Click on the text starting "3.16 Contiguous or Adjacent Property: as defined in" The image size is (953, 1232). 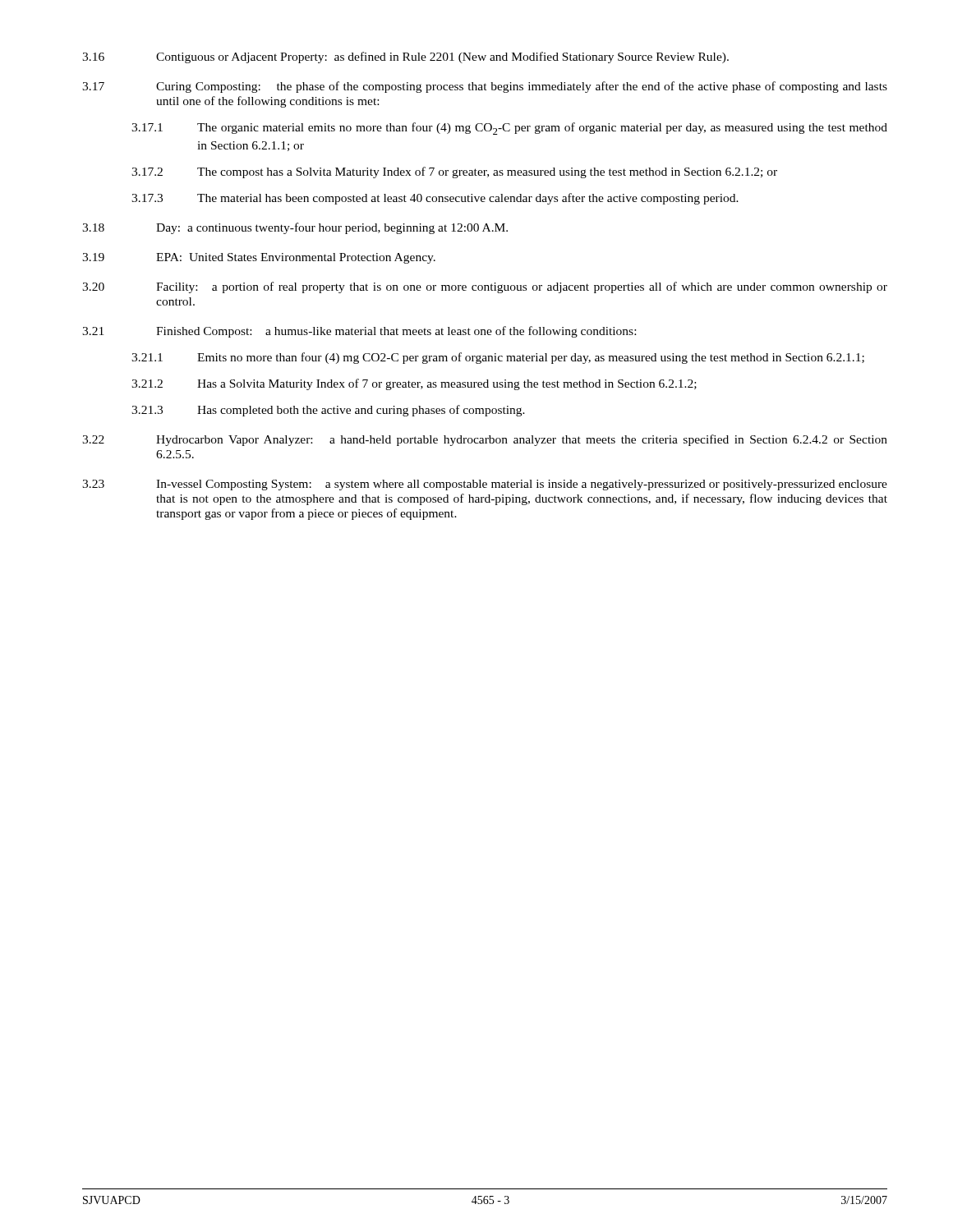point(485,57)
